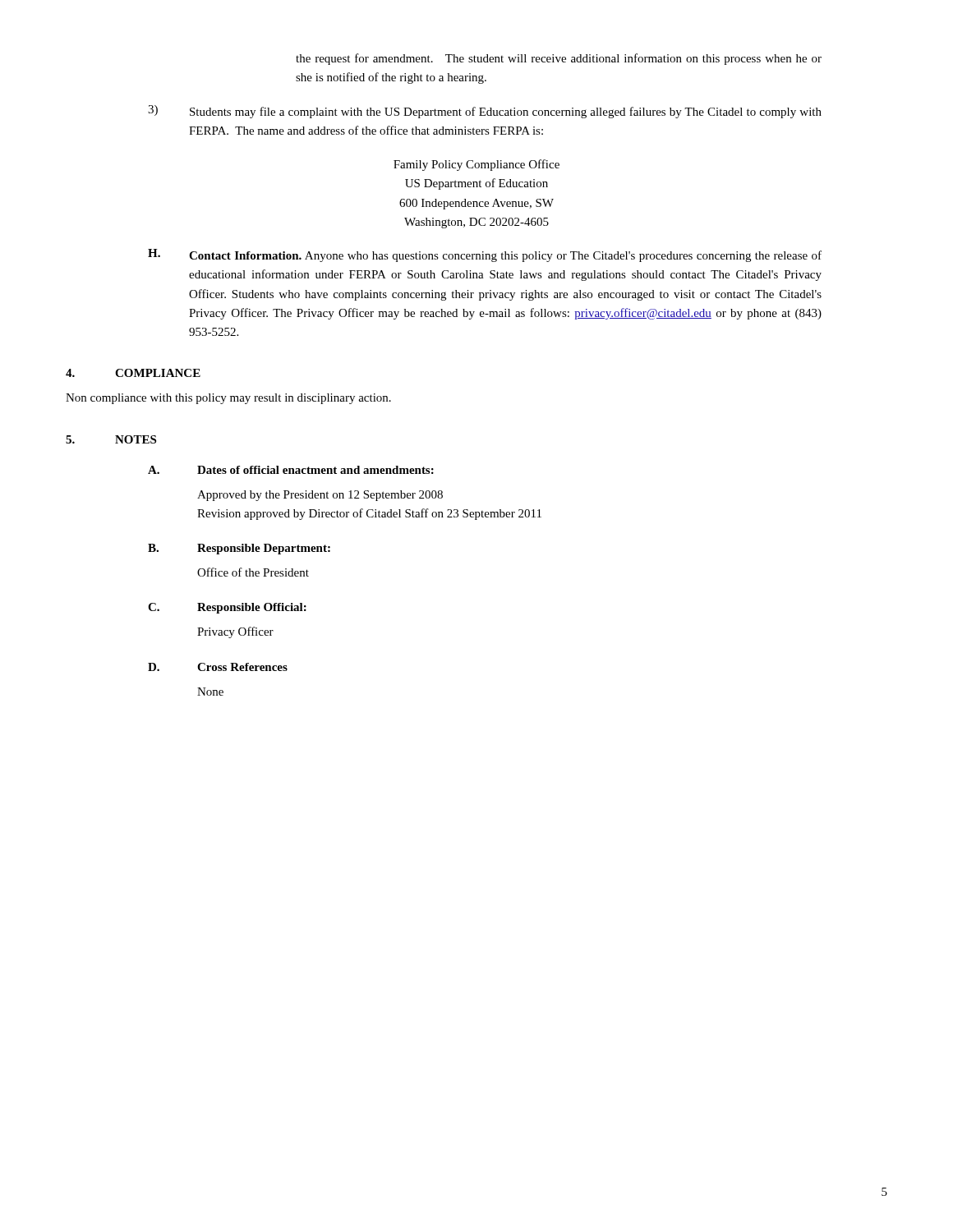Click on the section header with the text "C. Responsible Official:"
The width and height of the screenshot is (953, 1232).
(227, 608)
